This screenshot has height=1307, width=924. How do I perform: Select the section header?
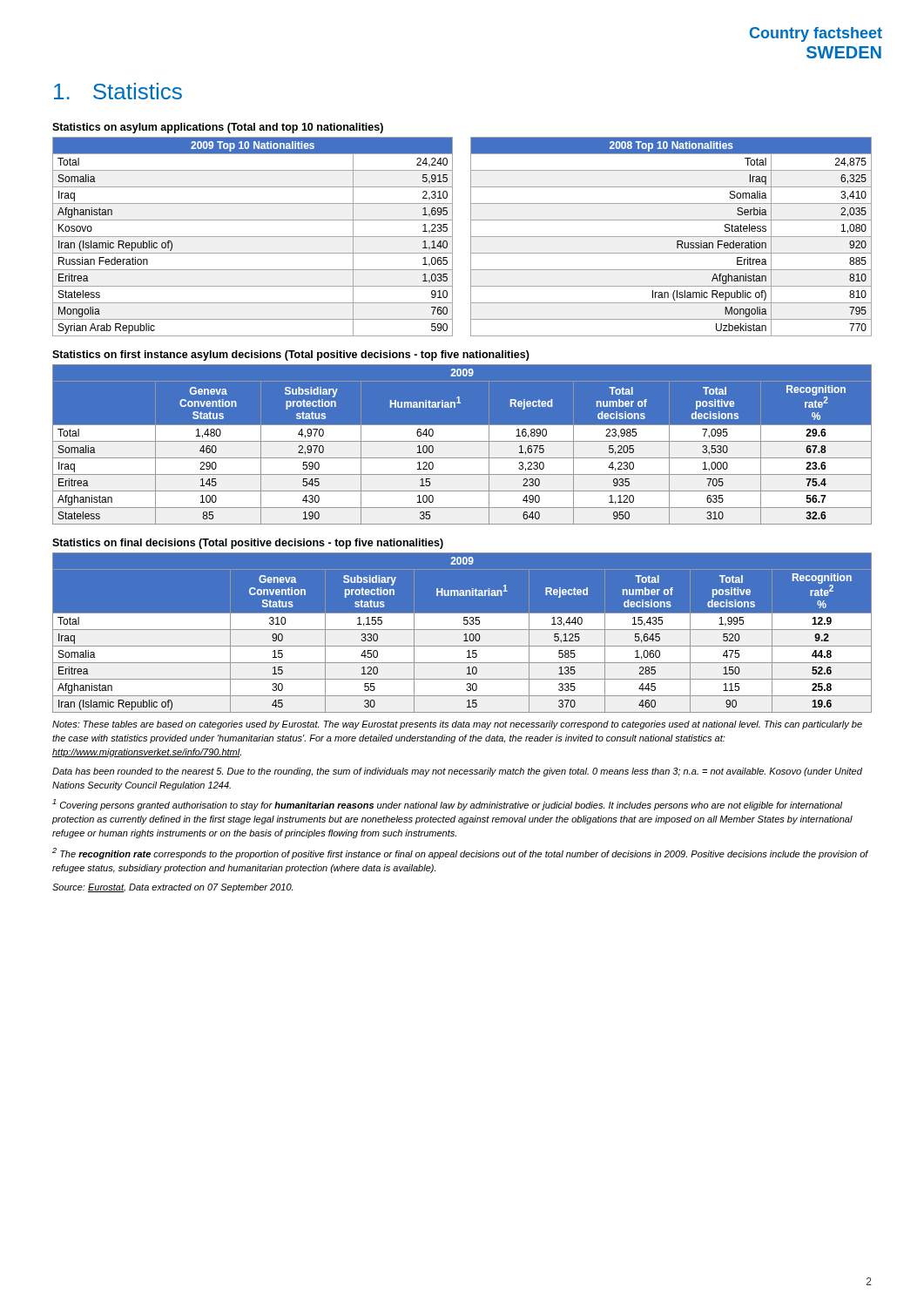pos(117,92)
